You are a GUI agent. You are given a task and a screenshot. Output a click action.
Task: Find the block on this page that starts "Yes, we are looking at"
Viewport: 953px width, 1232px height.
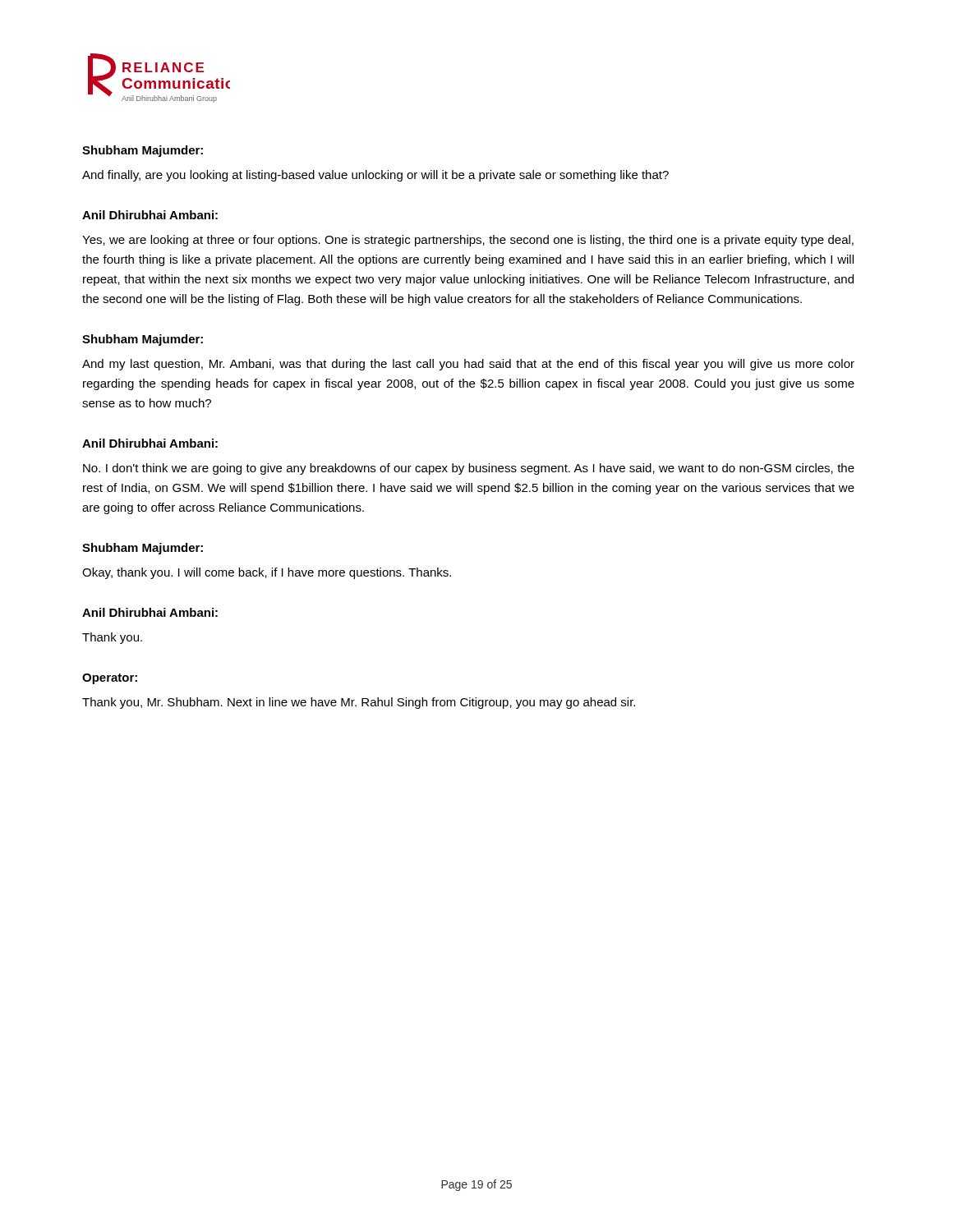click(x=468, y=269)
